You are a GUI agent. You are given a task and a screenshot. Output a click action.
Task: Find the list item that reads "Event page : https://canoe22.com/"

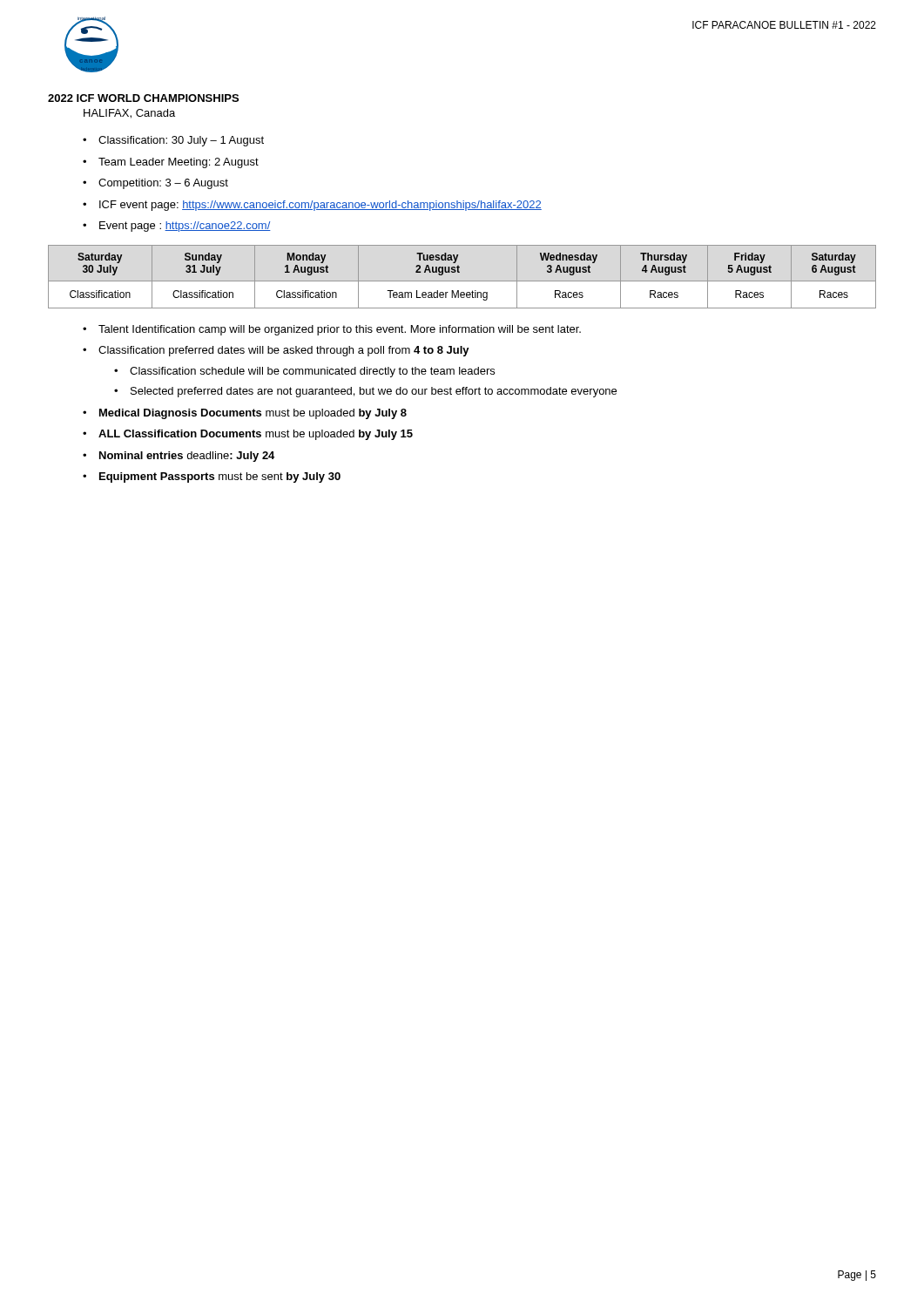184,225
